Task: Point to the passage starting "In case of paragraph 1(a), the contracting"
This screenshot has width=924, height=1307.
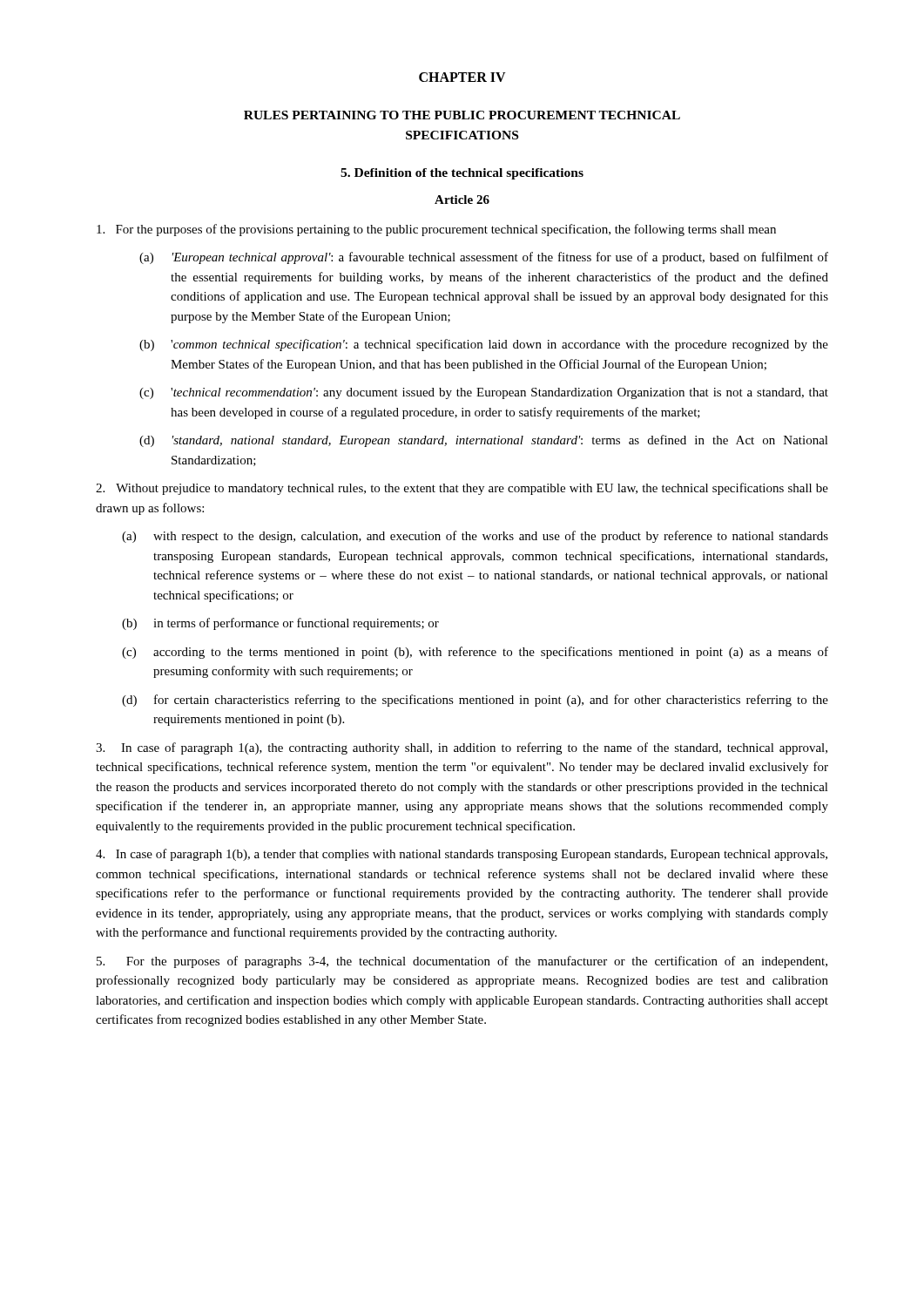Action: tap(462, 786)
